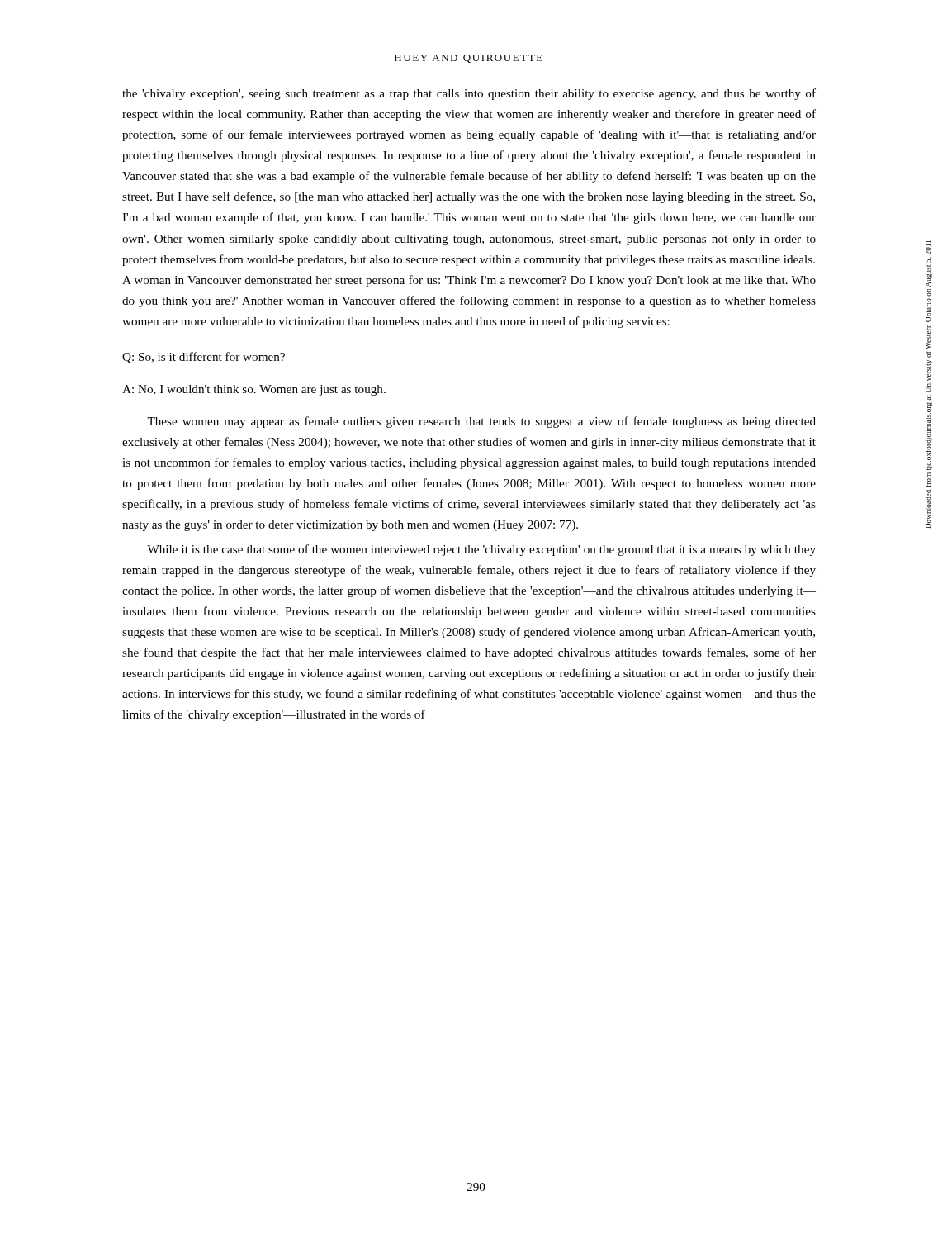
Task: Point to the region starting "Q: So, is"
Action: tap(204, 358)
